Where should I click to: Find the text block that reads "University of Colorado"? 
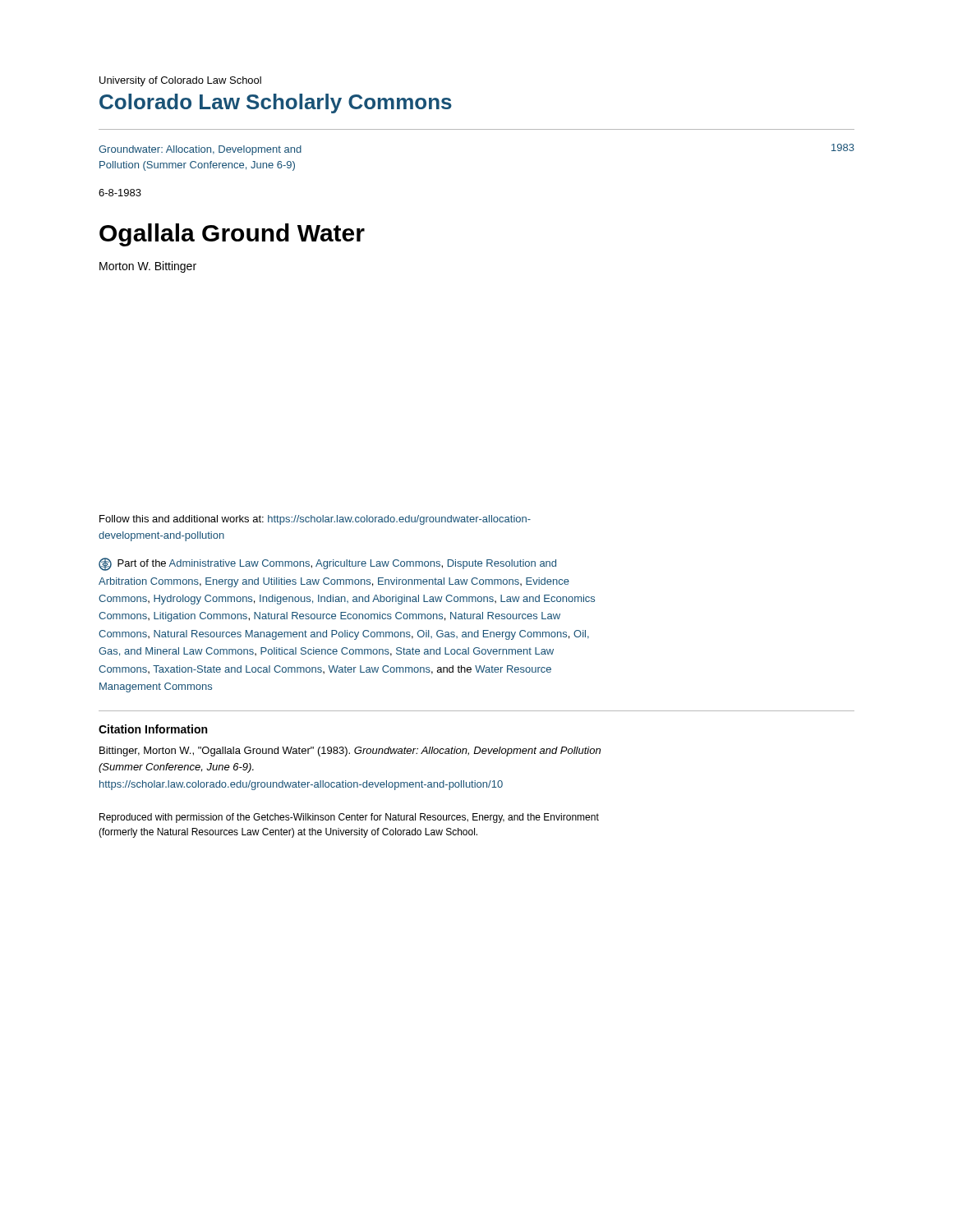pos(180,80)
